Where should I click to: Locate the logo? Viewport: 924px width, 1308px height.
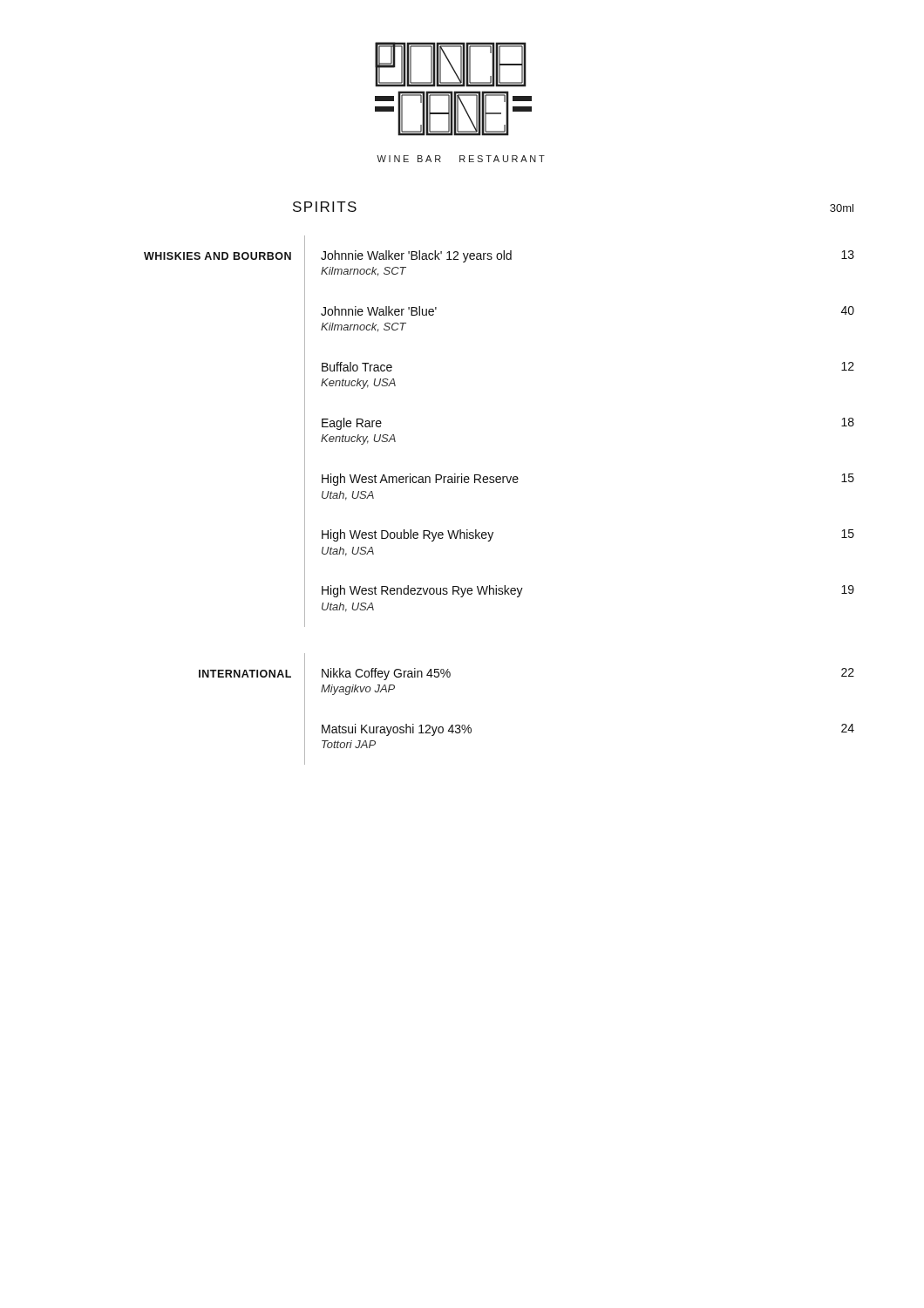click(x=462, y=82)
